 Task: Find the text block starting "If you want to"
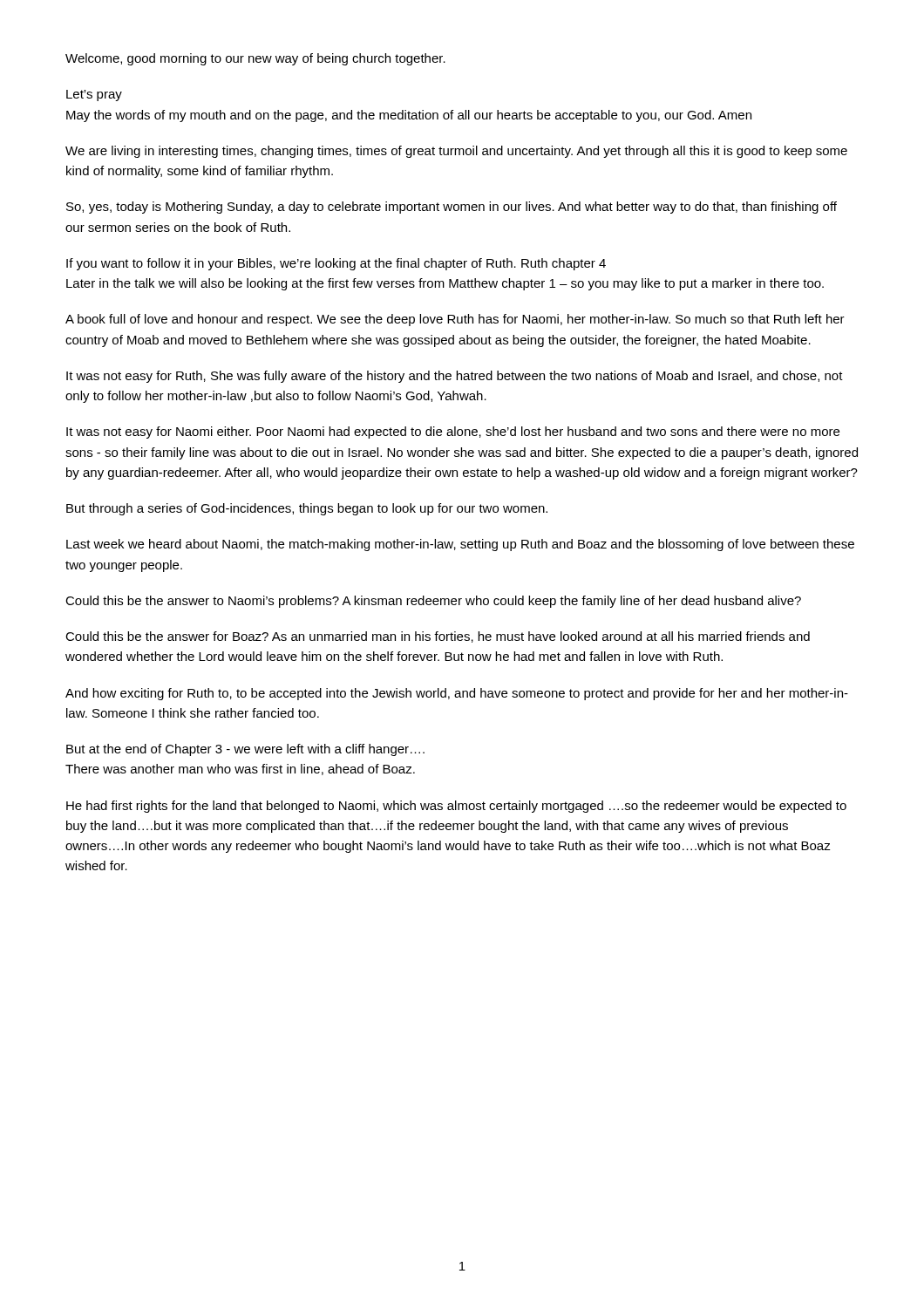point(445,273)
